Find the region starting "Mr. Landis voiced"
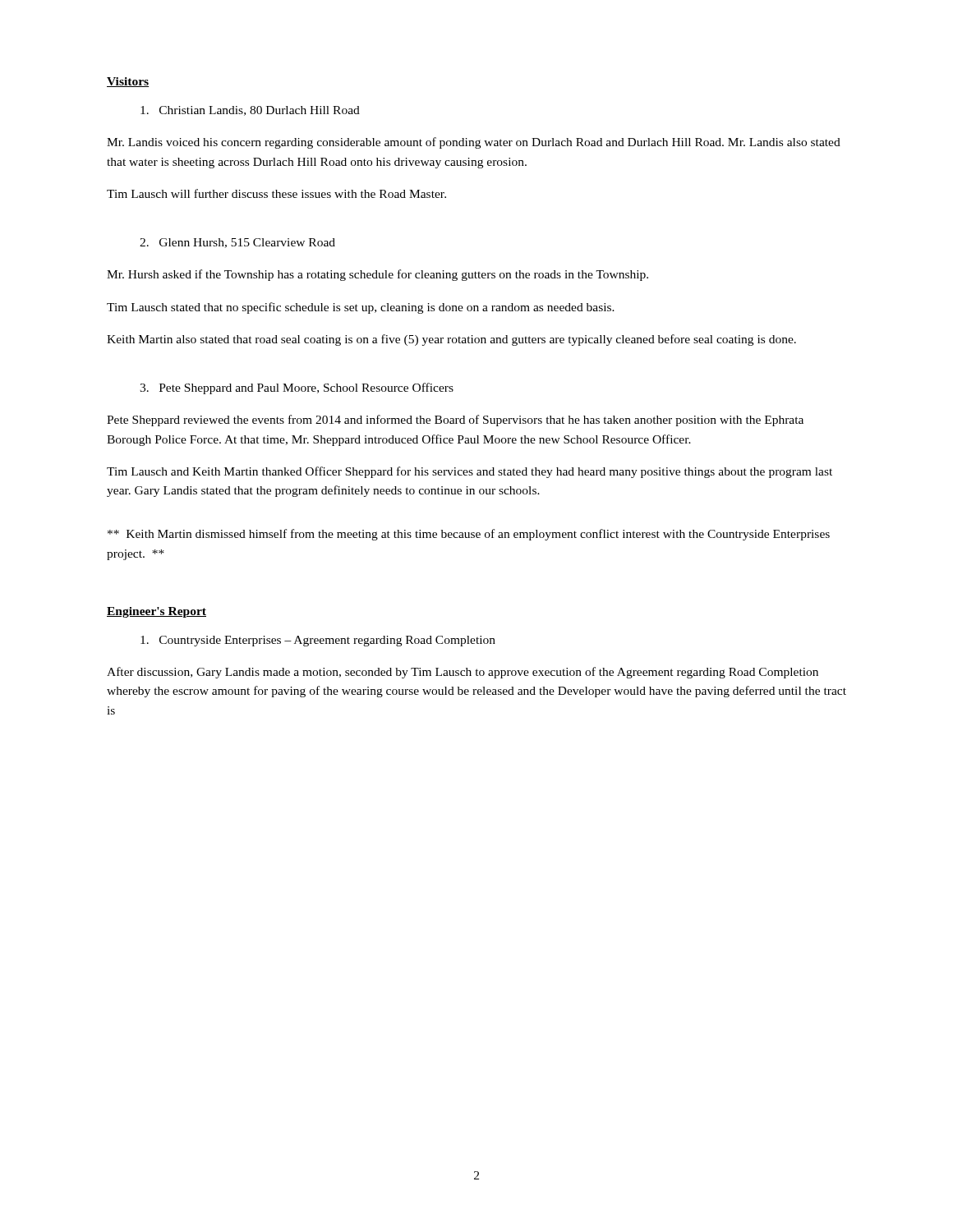 [x=474, y=151]
